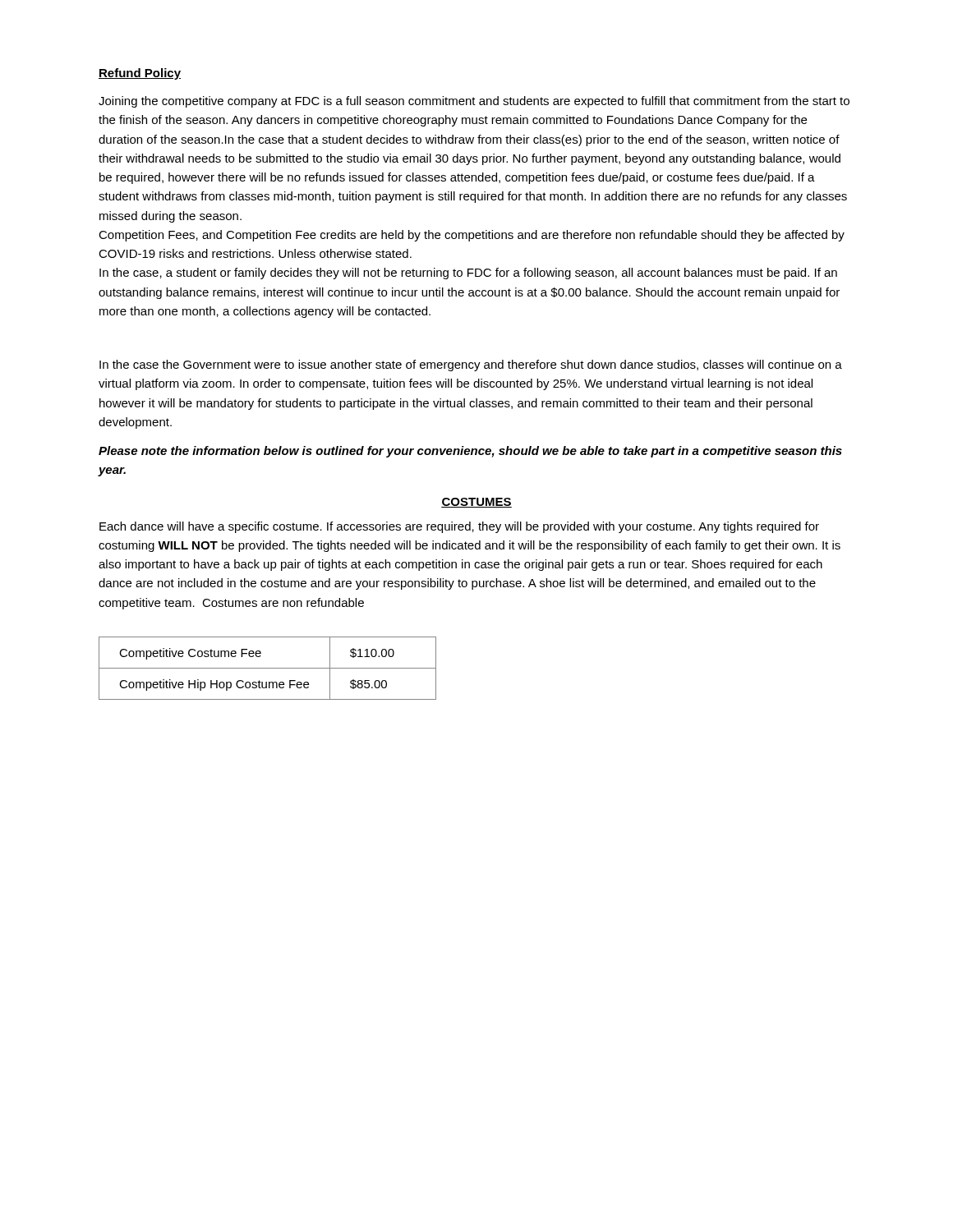This screenshot has width=953, height=1232.
Task: Locate the passage starting "Each dance will have a specific costume."
Action: click(x=470, y=564)
